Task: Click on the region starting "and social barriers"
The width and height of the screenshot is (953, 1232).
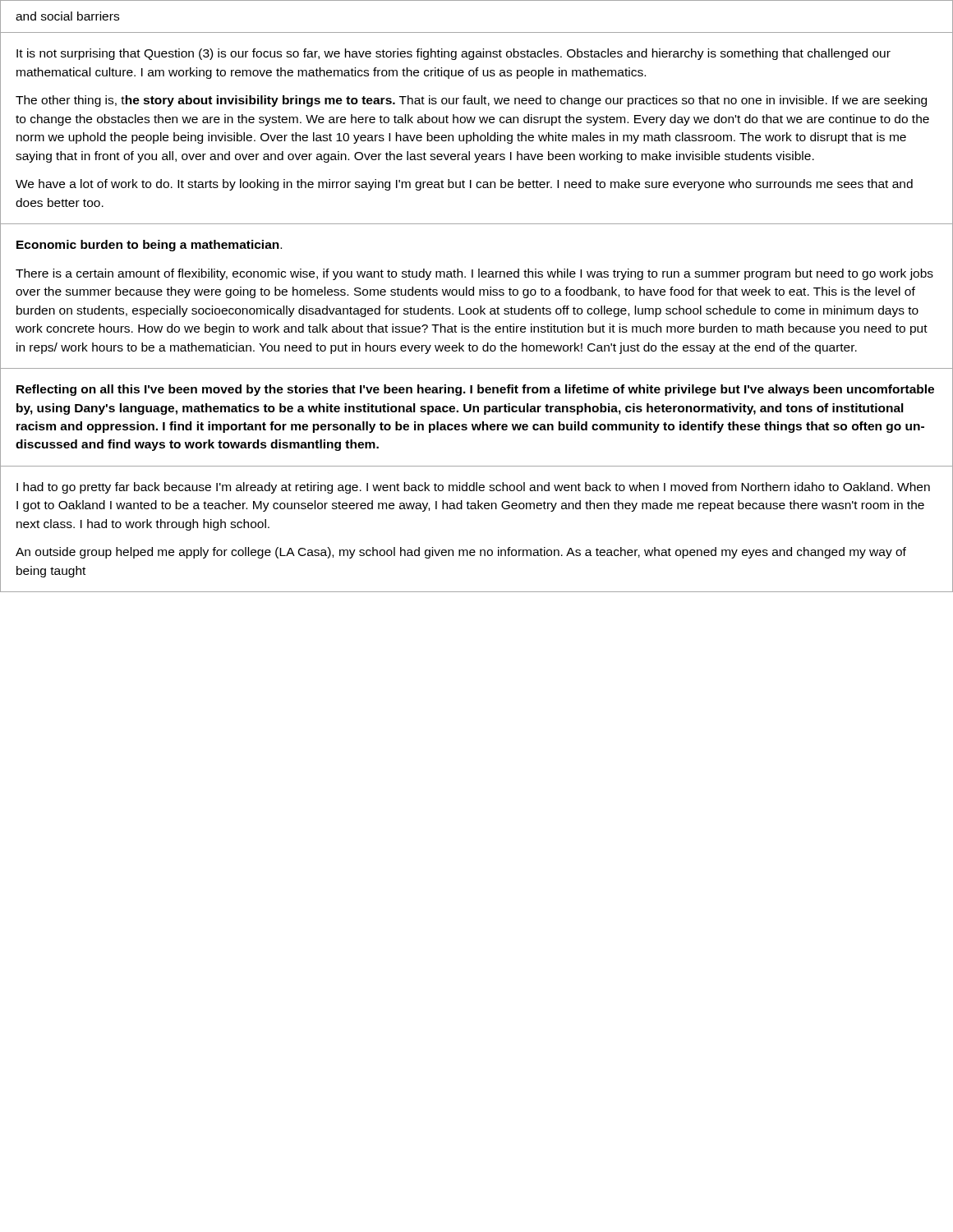Action: tap(68, 16)
